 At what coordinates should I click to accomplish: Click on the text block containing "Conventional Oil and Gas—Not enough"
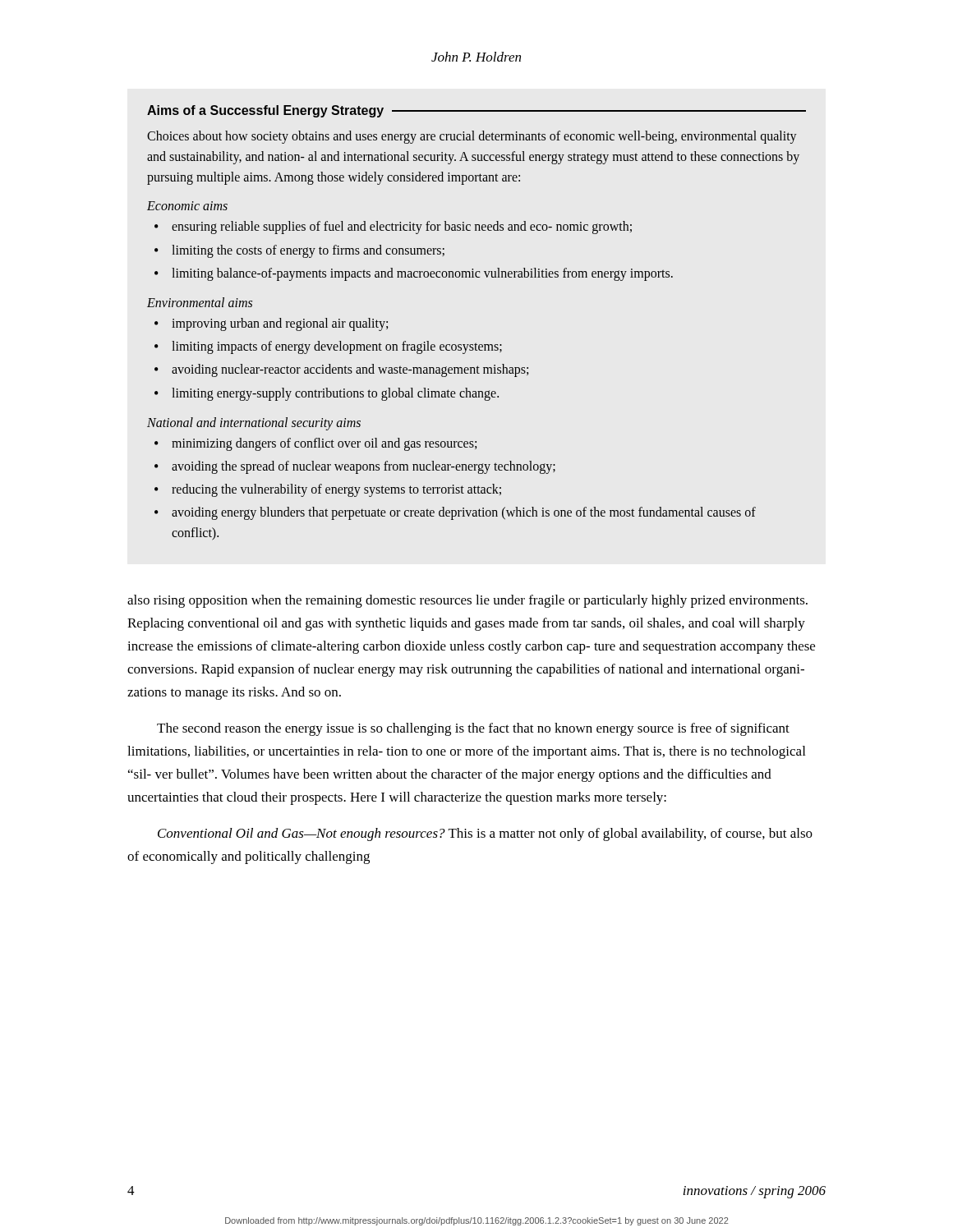click(x=470, y=845)
